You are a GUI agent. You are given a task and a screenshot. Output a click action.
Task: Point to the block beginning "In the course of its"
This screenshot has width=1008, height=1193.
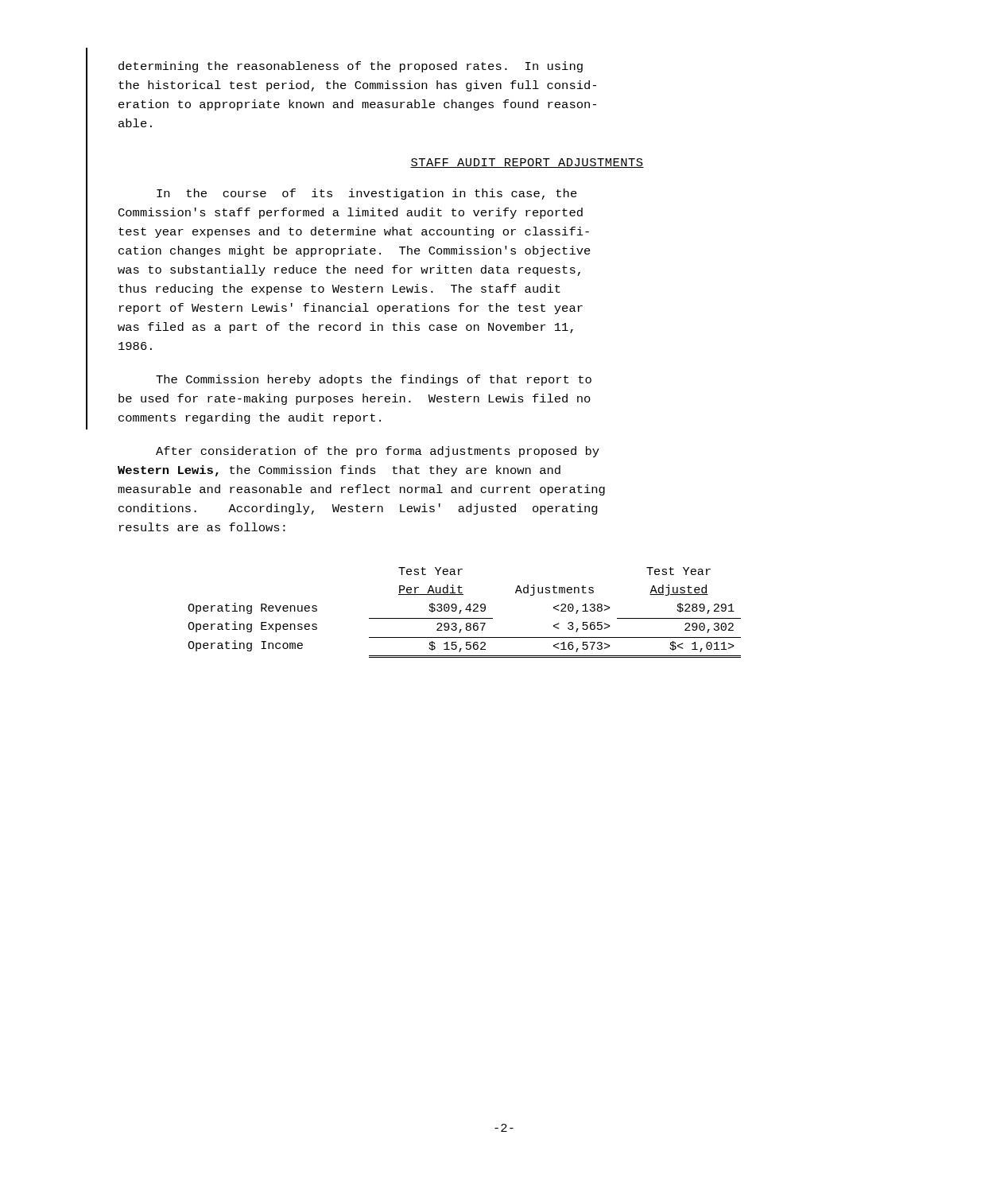tap(354, 271)
